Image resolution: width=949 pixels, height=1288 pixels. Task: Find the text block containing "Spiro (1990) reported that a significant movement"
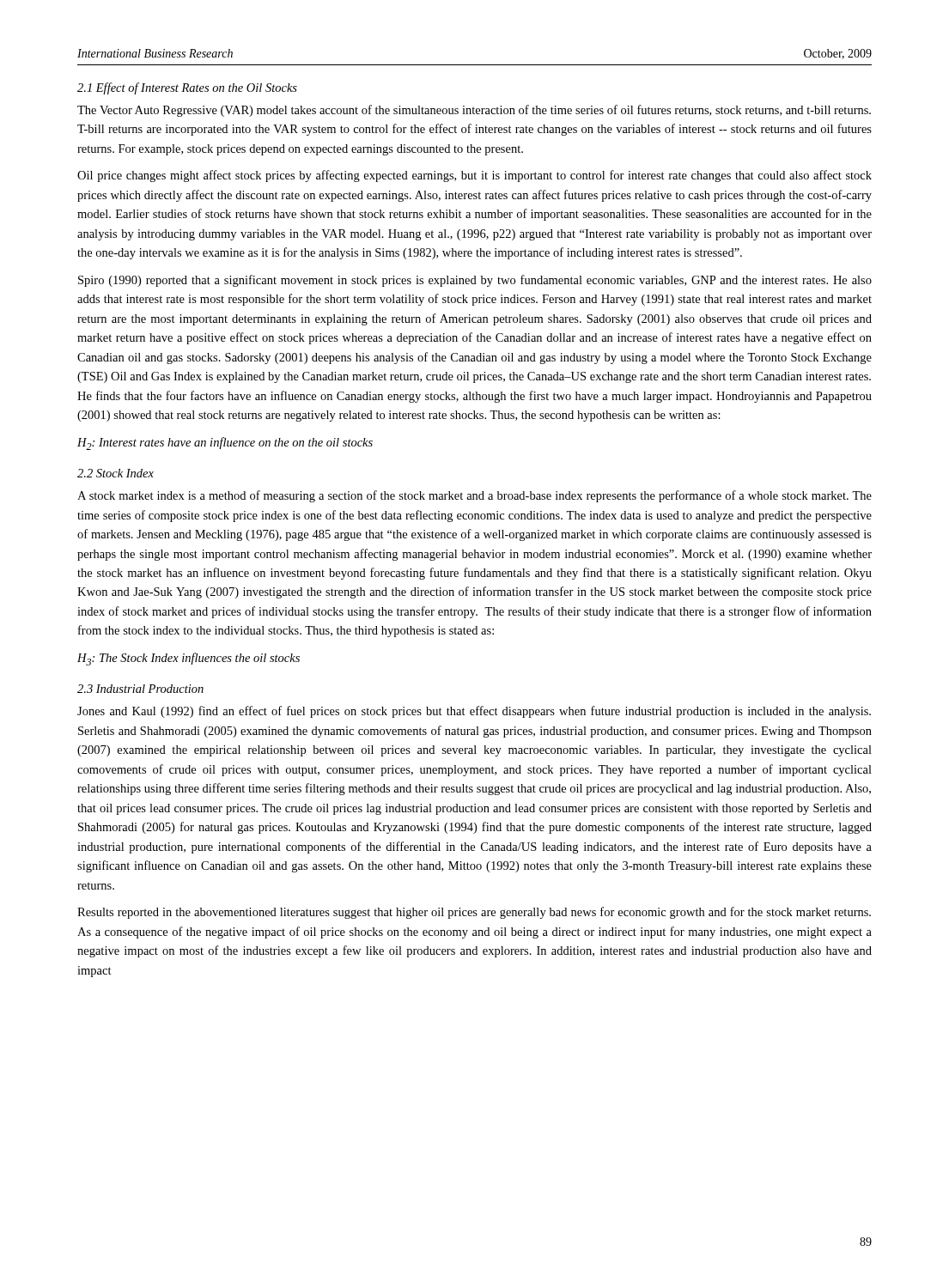click(x=474, y=347)
